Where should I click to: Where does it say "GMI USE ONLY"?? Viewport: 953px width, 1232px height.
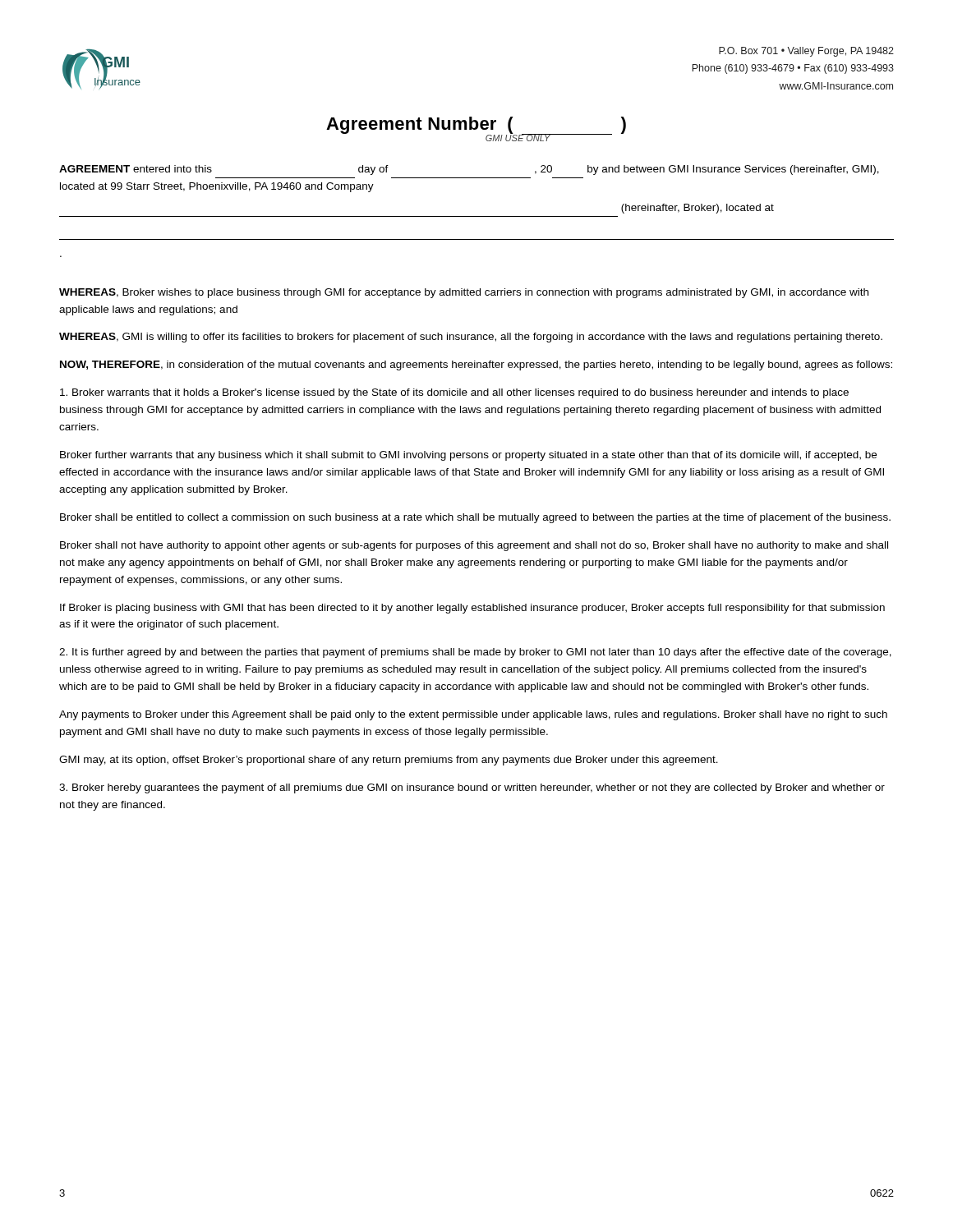[x=518, y=138]
